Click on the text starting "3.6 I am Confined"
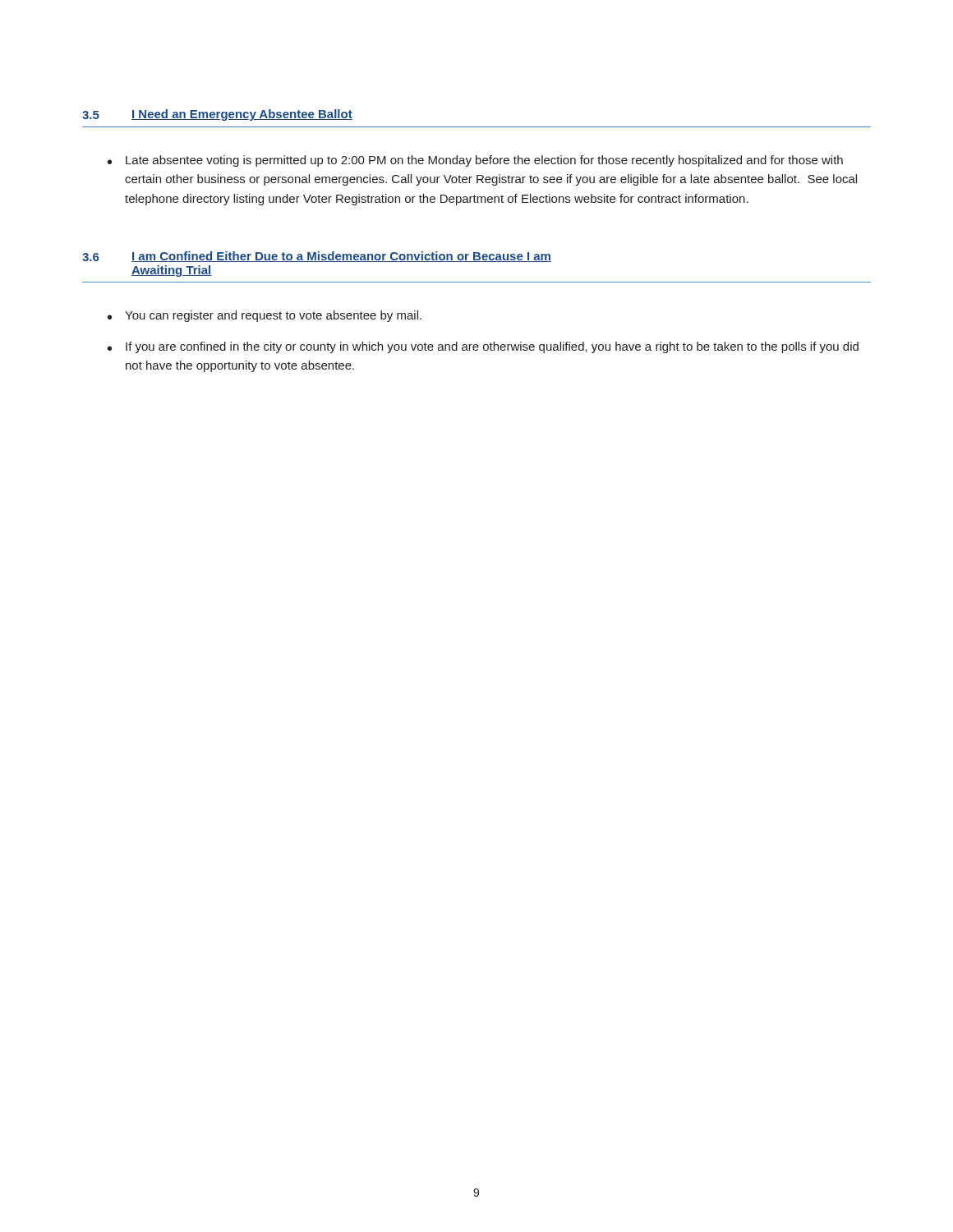Viewport: 953px width, 1232px height. coord(317,263)
